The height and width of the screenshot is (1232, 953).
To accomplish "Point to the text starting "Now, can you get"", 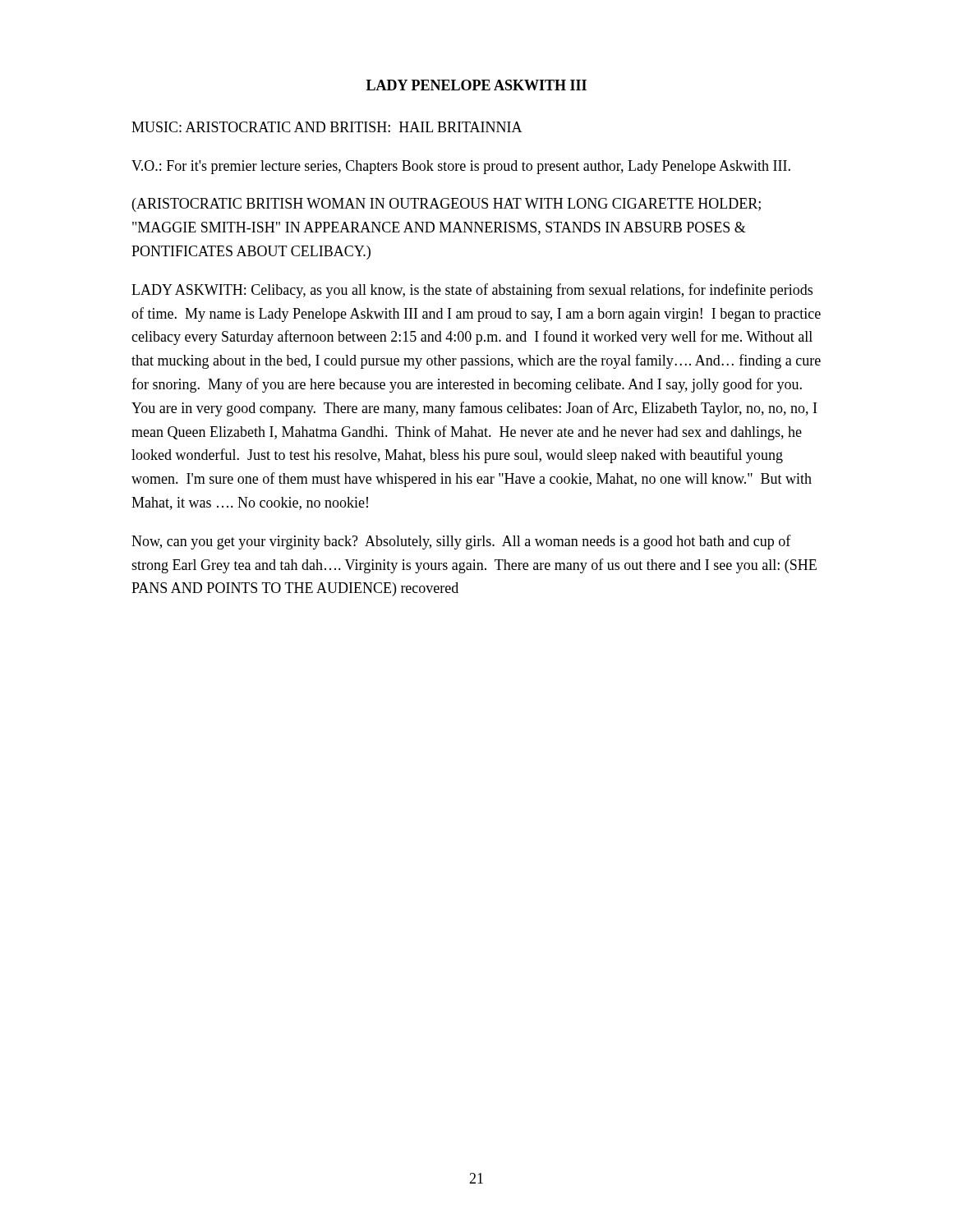I will (474, 565).
